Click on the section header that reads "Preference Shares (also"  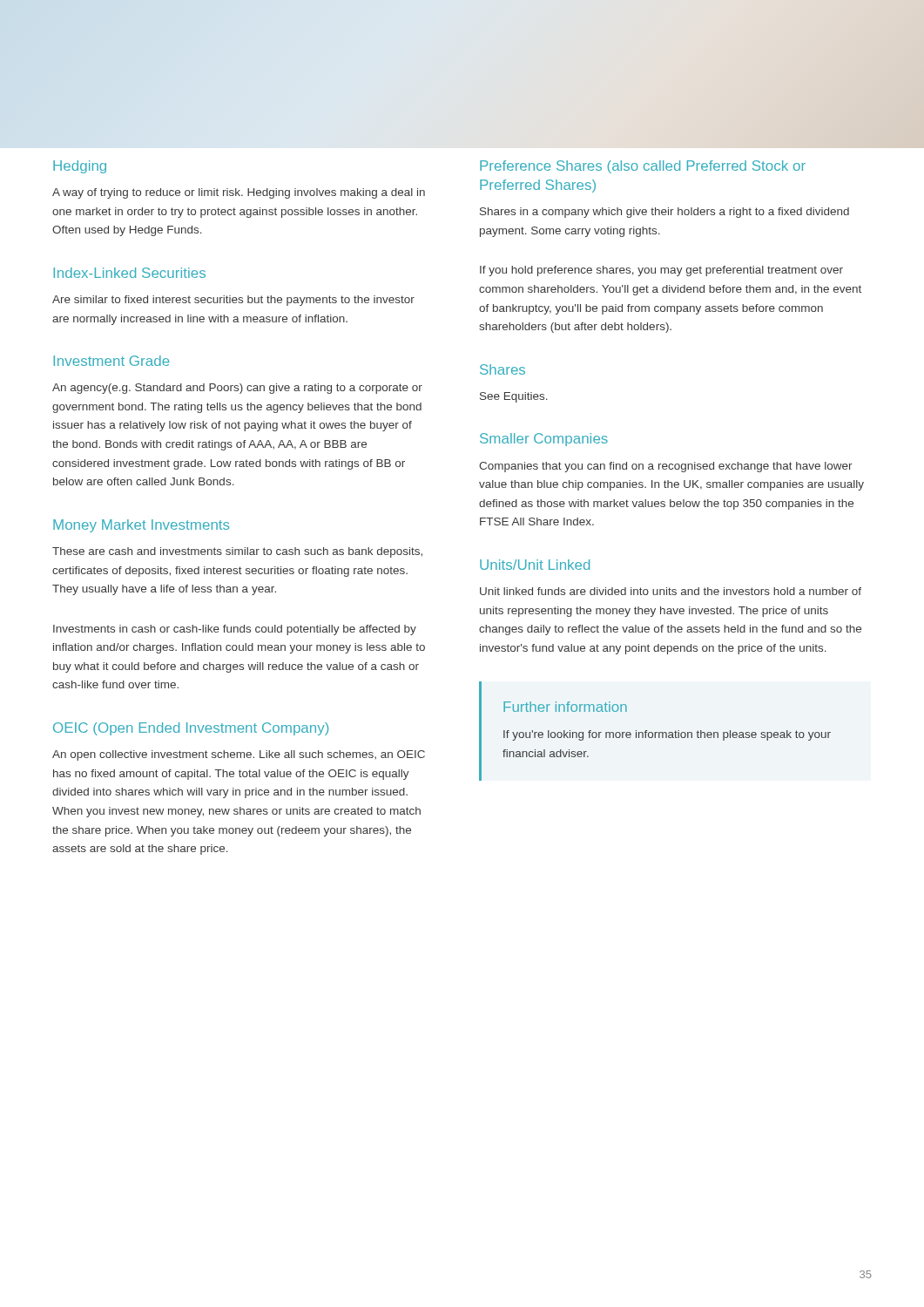click(x=642, y=176)
